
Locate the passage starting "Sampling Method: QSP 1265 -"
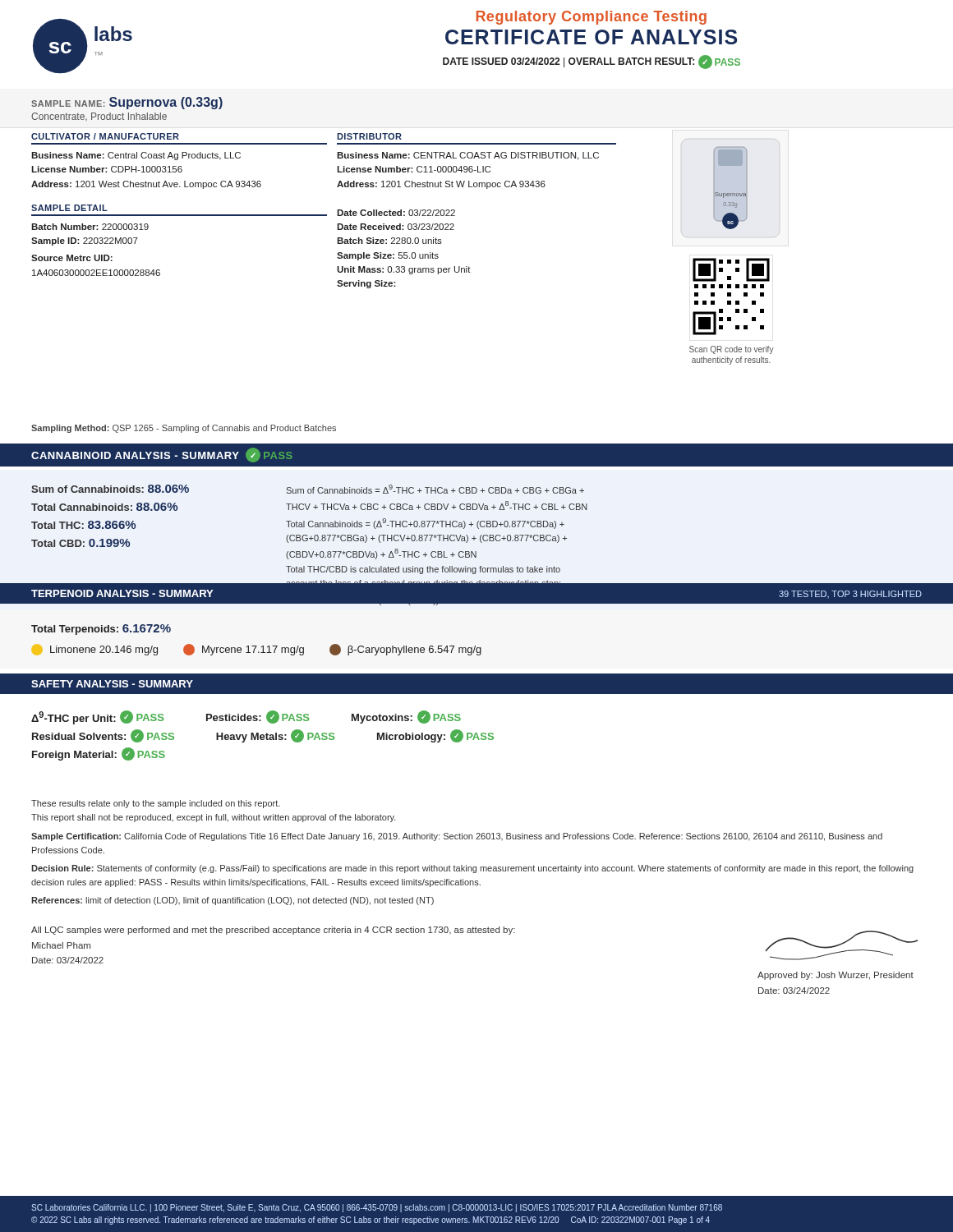pyautogui.click(x=184, y=428)
